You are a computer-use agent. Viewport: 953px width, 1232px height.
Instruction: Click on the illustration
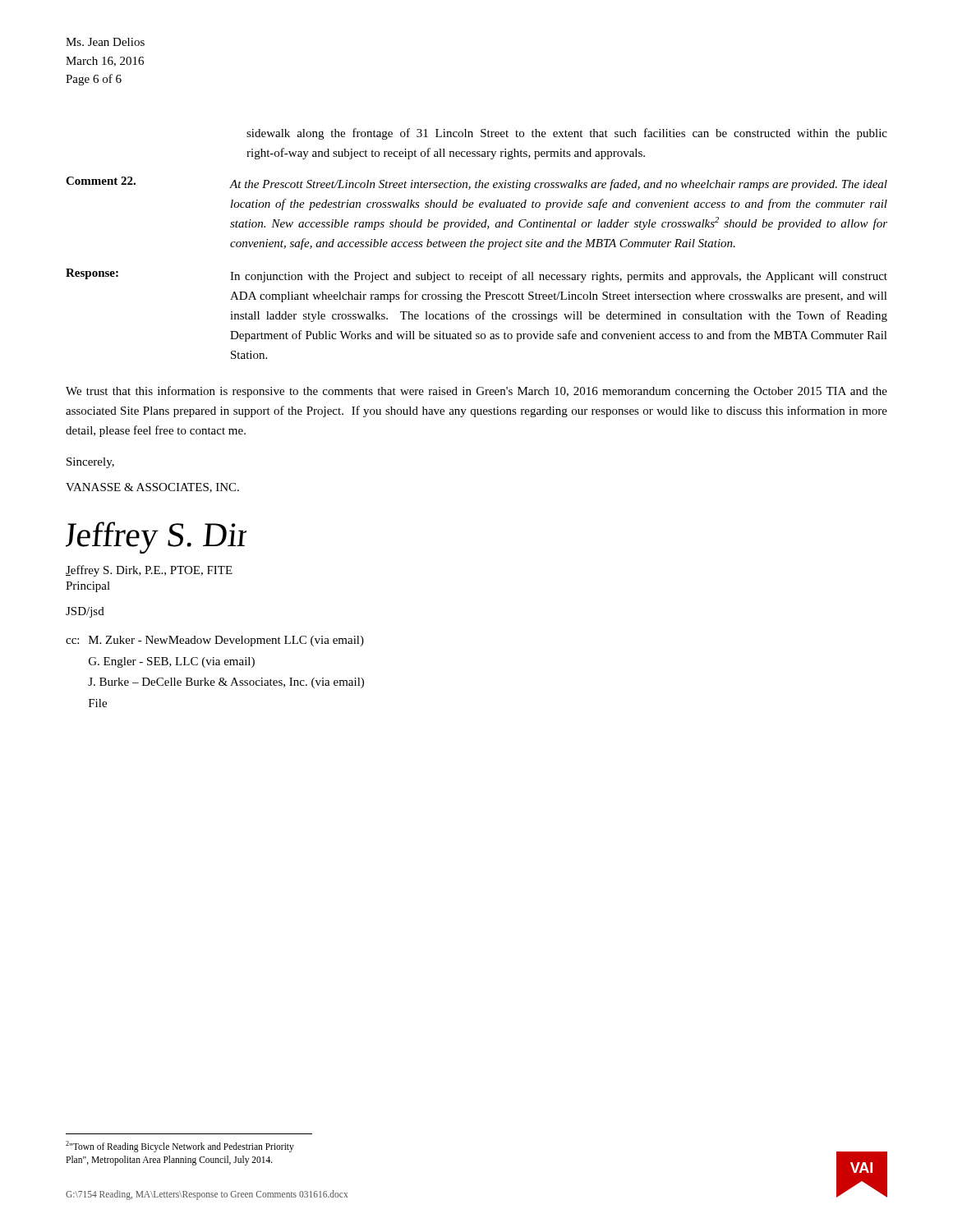(476, 531)
